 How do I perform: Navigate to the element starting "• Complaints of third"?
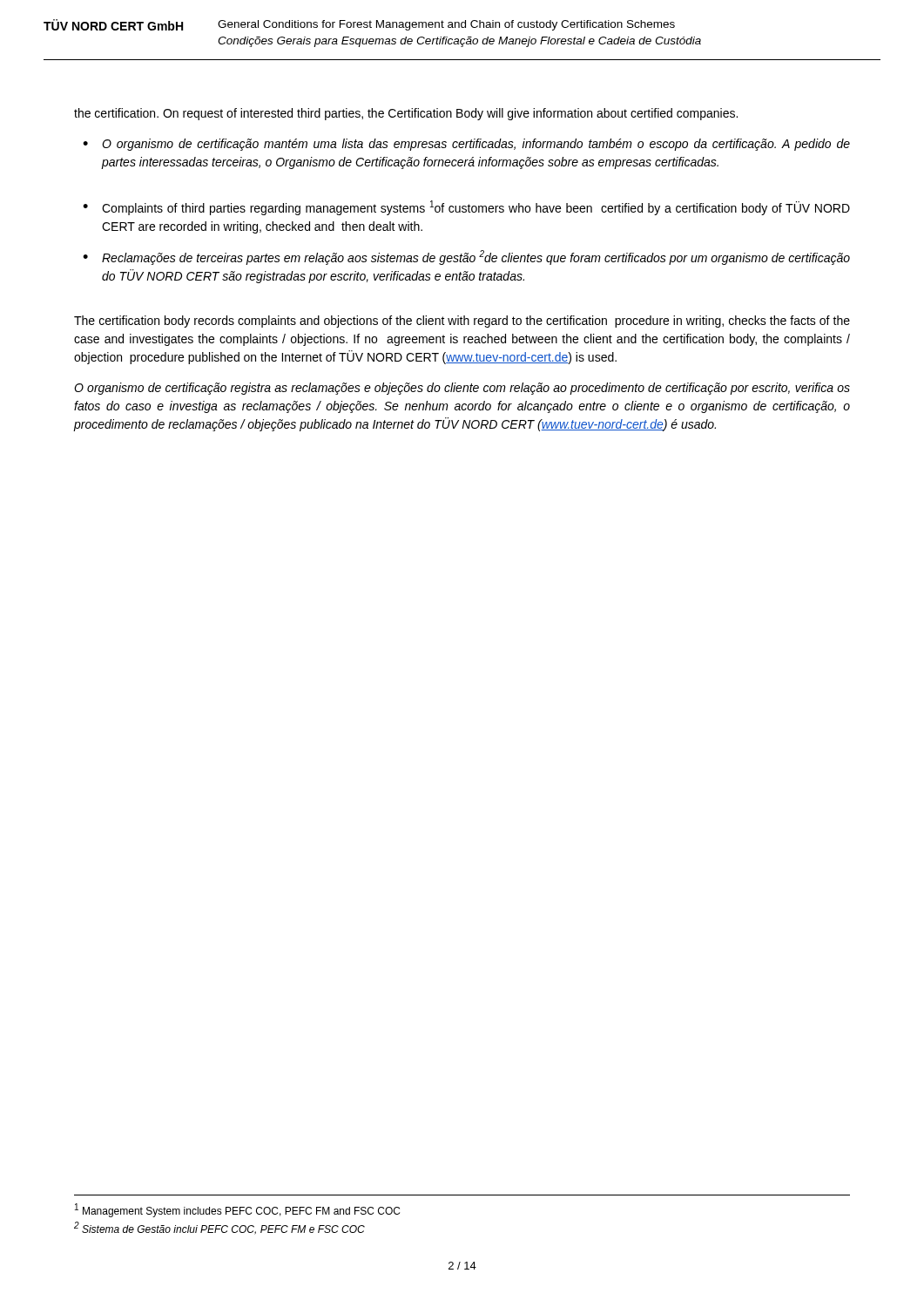(x=466, y=217)
